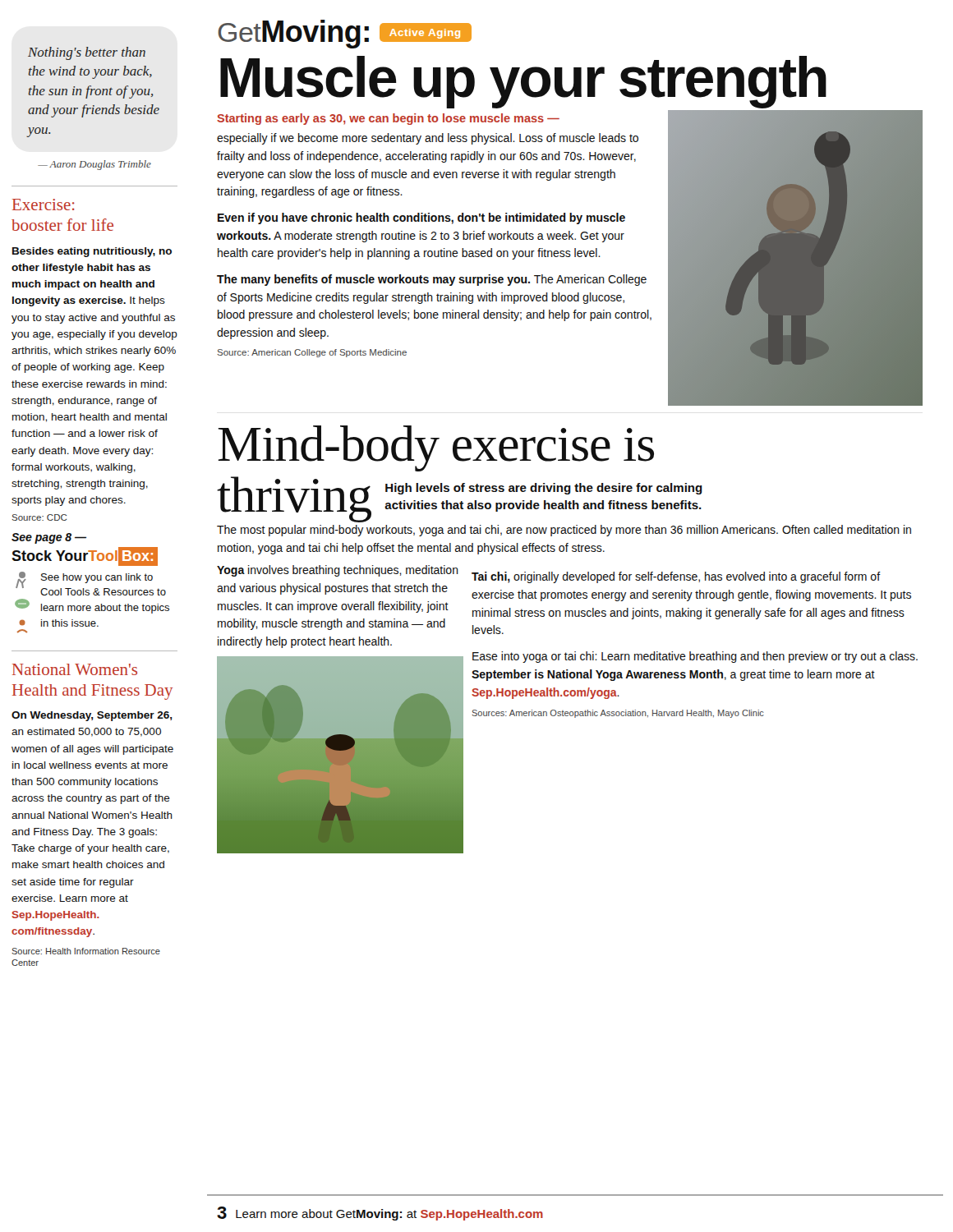
Task: Click on the region starting "Starting as early as 30, we"
Action: (388, 118)
